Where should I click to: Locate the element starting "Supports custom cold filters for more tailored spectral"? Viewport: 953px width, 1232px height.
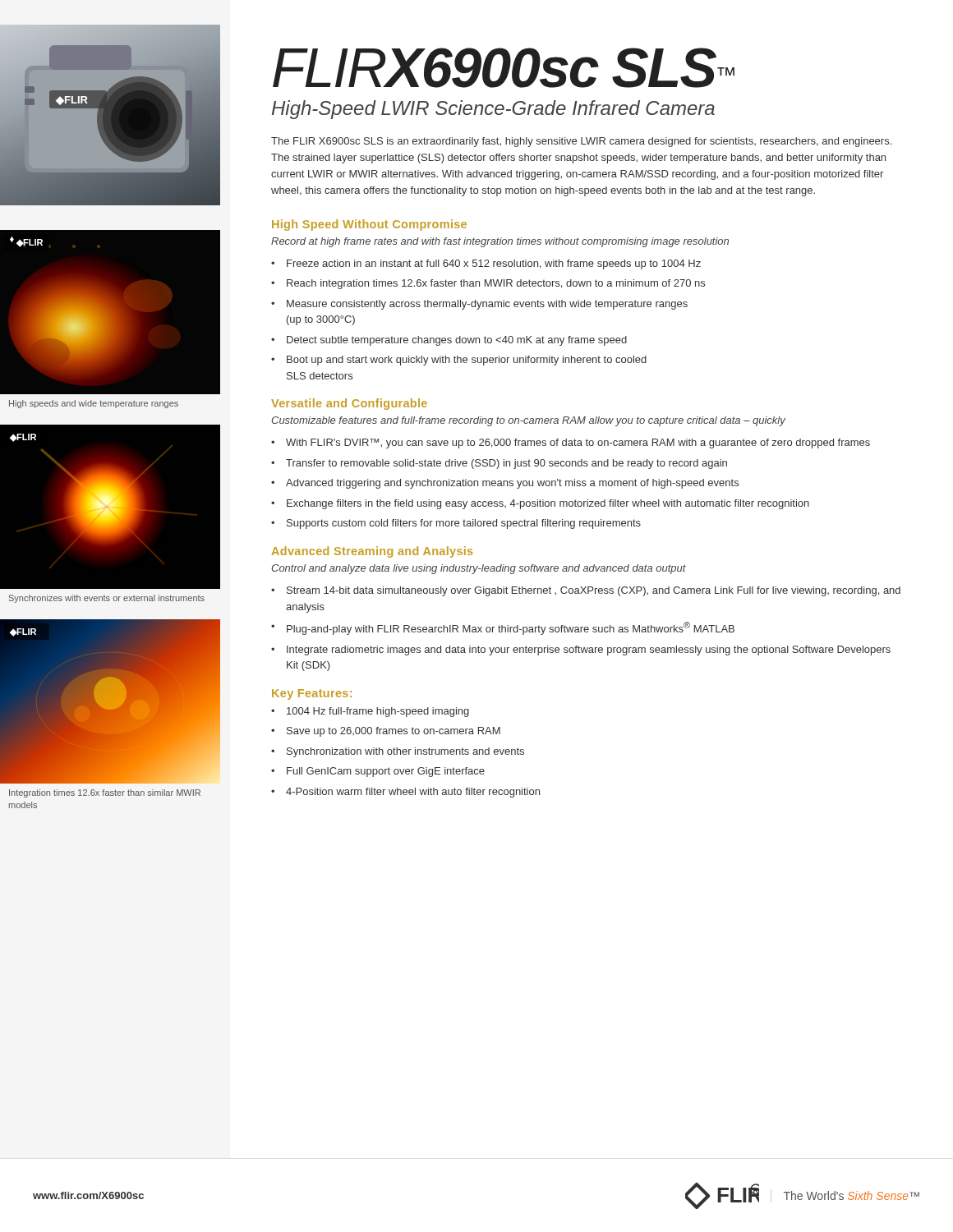point(463,523)
